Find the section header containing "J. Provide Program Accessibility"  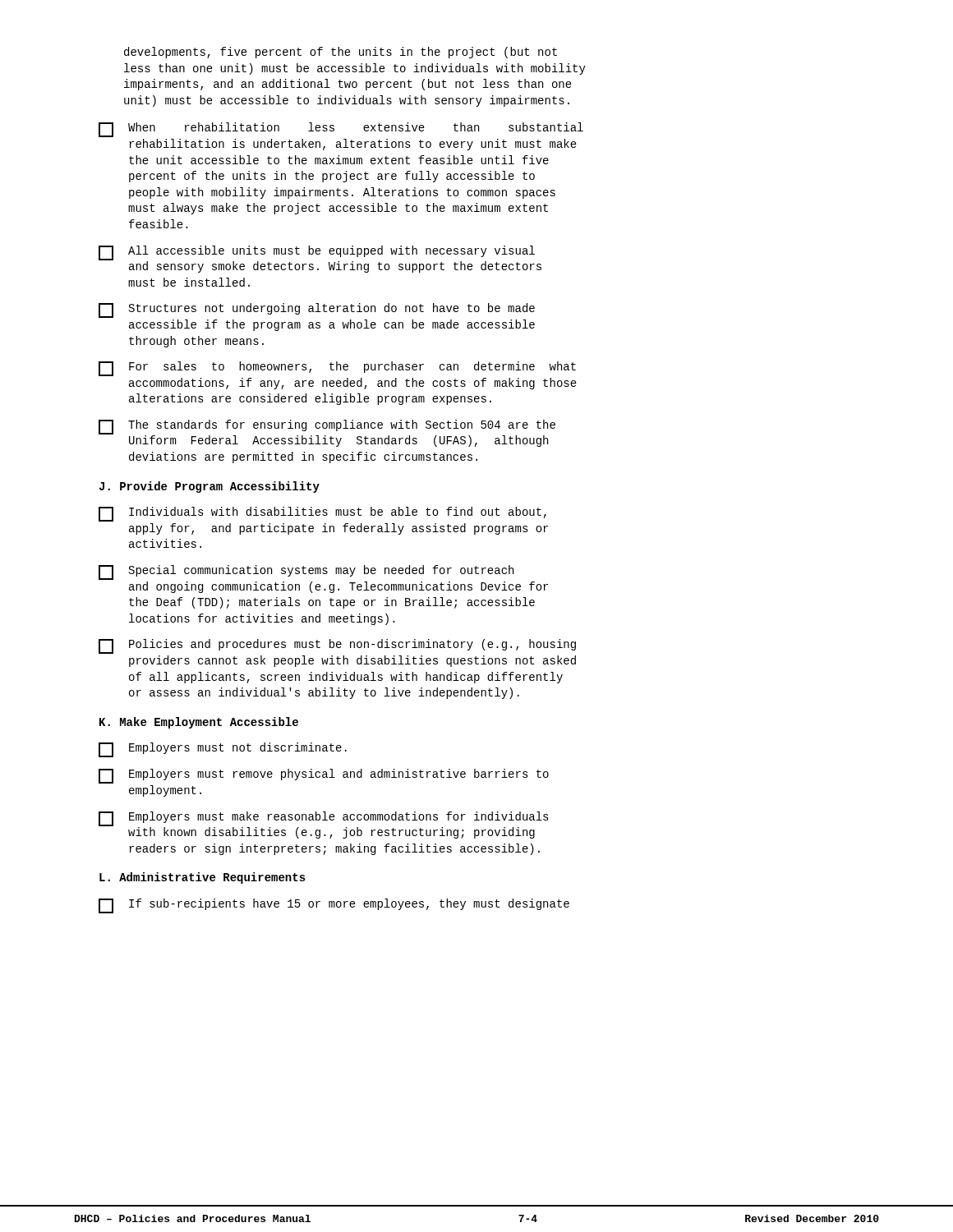209,487
